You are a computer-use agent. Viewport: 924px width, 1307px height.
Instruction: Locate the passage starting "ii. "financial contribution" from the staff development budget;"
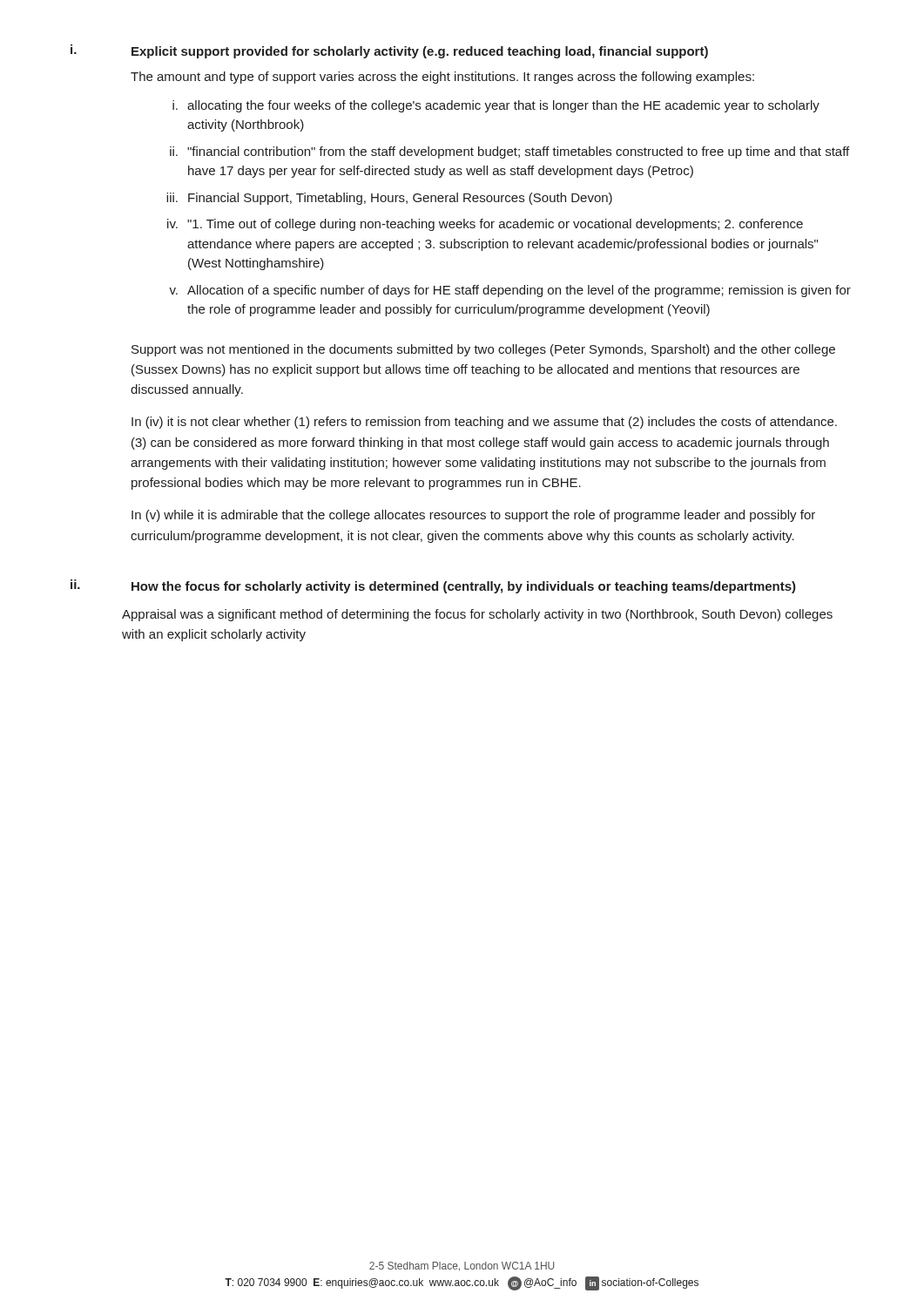pos(492,161)
